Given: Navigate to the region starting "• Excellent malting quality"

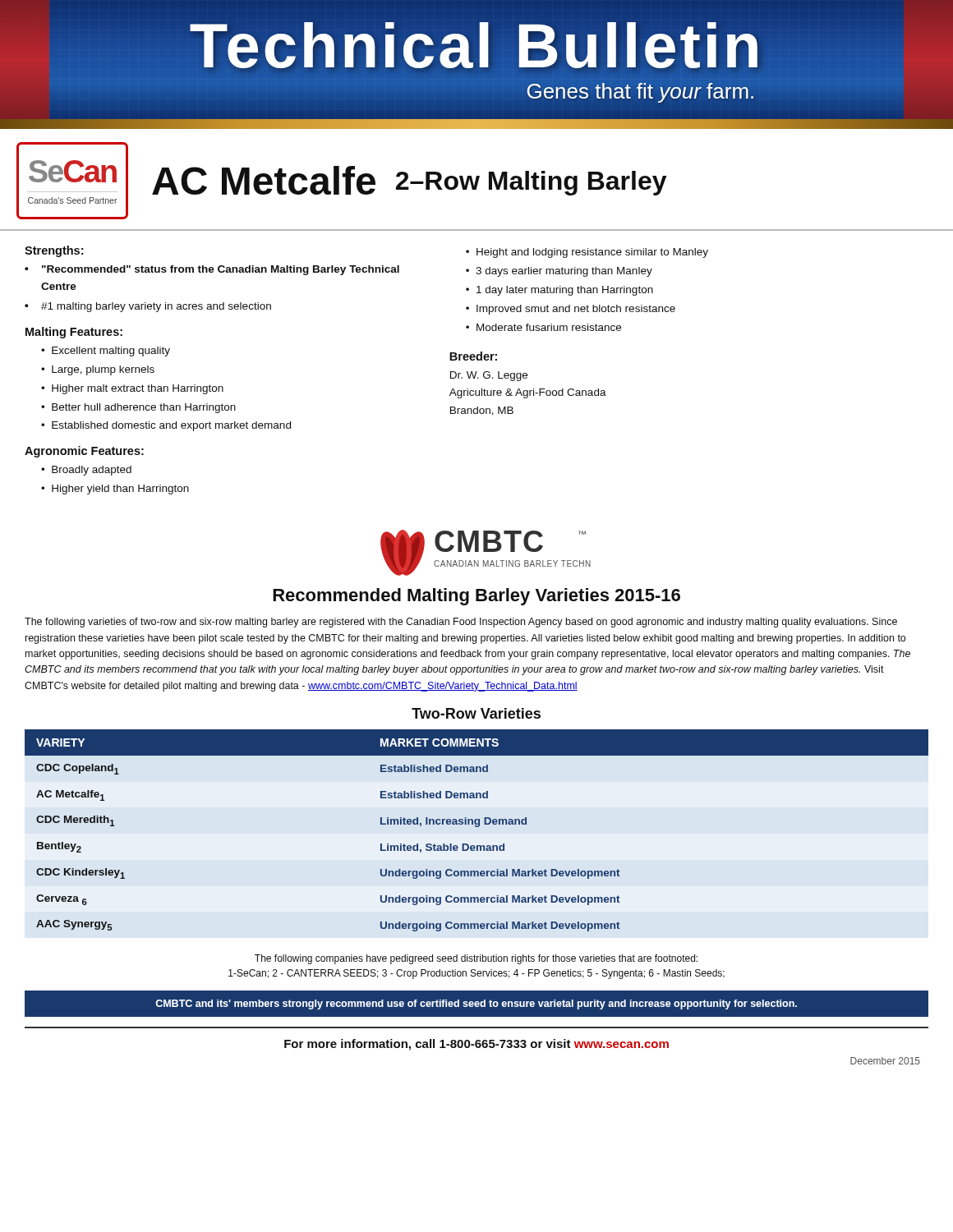Looking at the screenshot, I should pos(106,350).
